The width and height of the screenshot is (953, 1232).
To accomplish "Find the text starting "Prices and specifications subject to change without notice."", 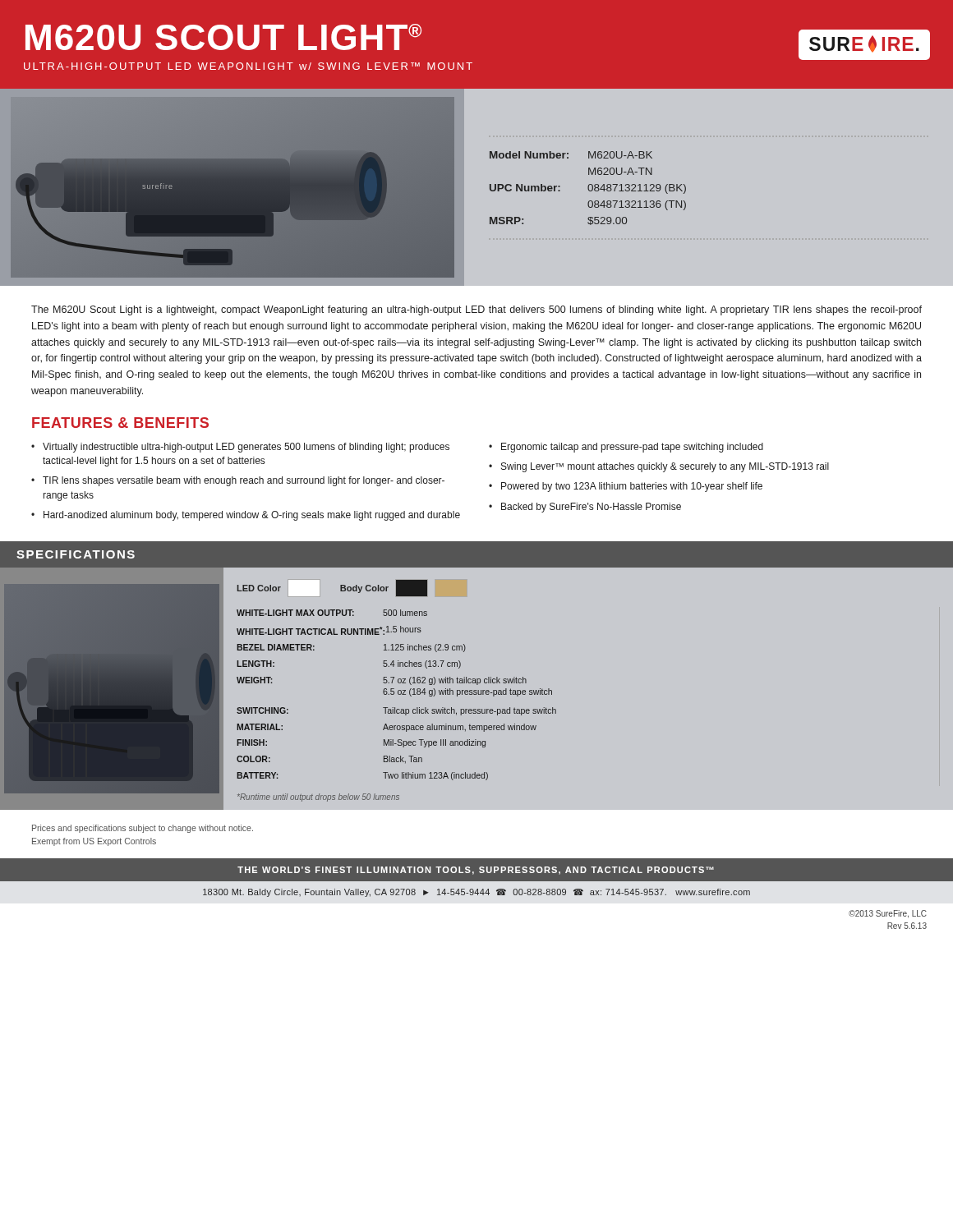I will [x=142, y=834].
